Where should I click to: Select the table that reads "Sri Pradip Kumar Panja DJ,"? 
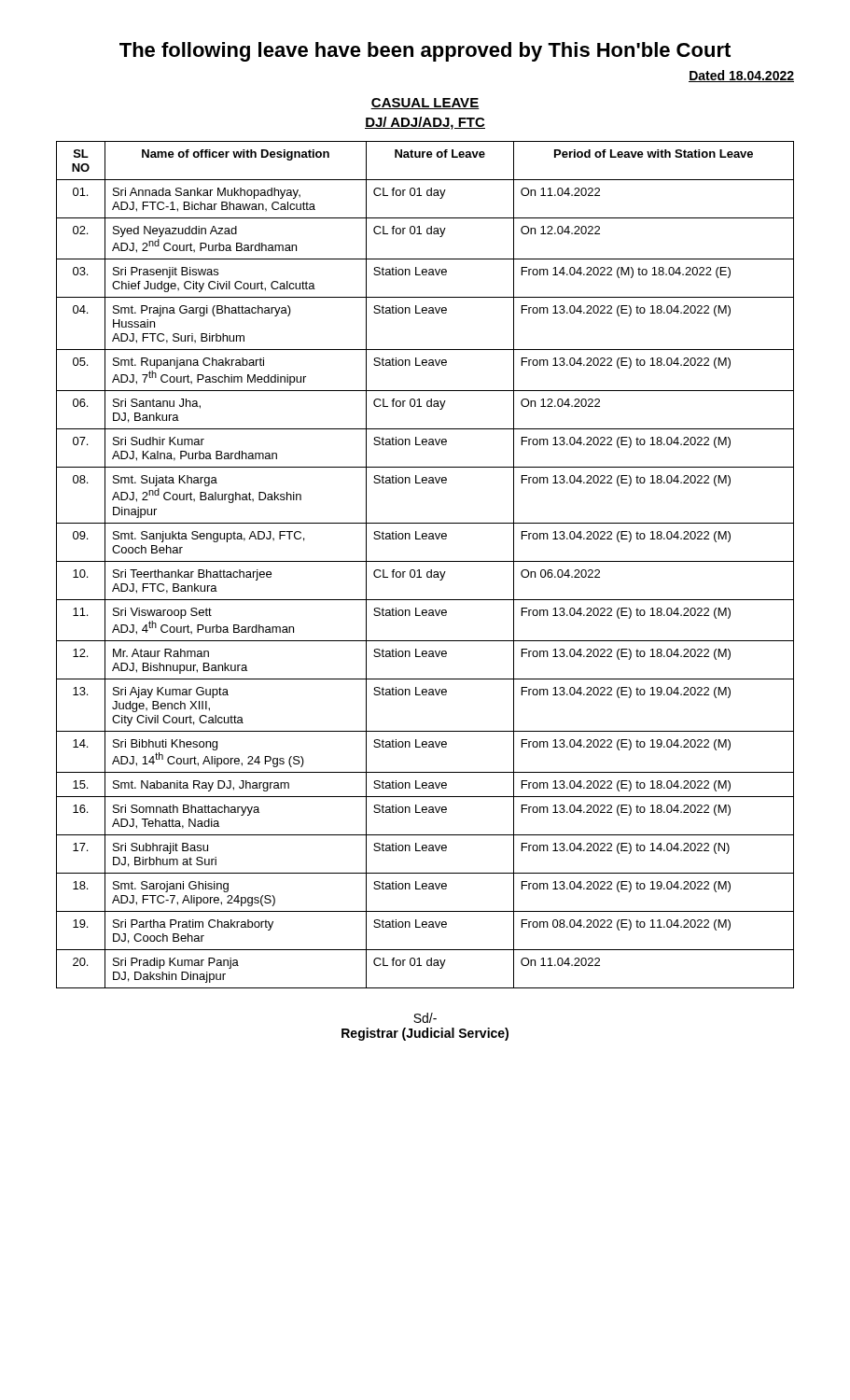(x=425, y=565)
